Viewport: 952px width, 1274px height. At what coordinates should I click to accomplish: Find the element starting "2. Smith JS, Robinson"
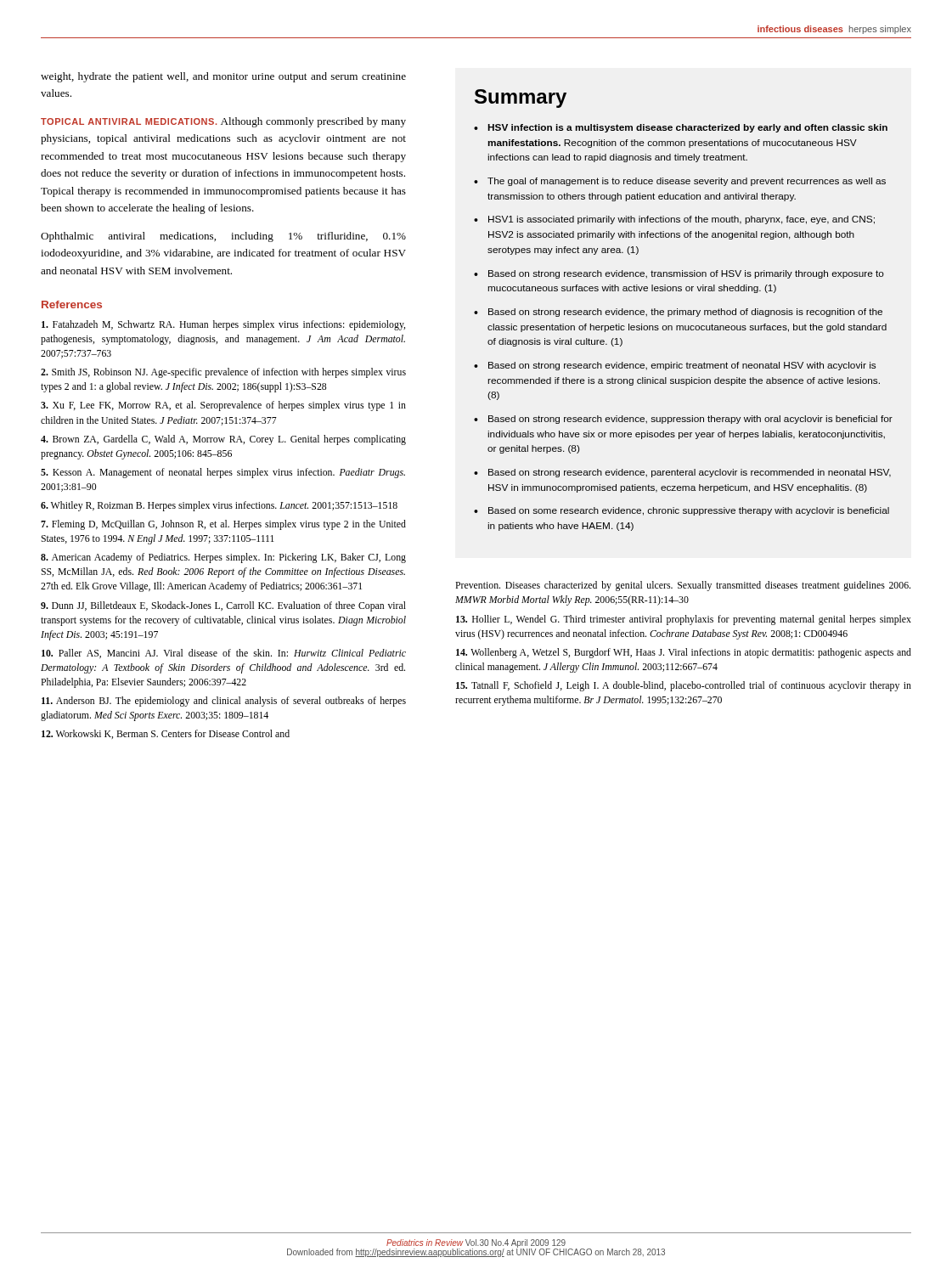(223, 379)
